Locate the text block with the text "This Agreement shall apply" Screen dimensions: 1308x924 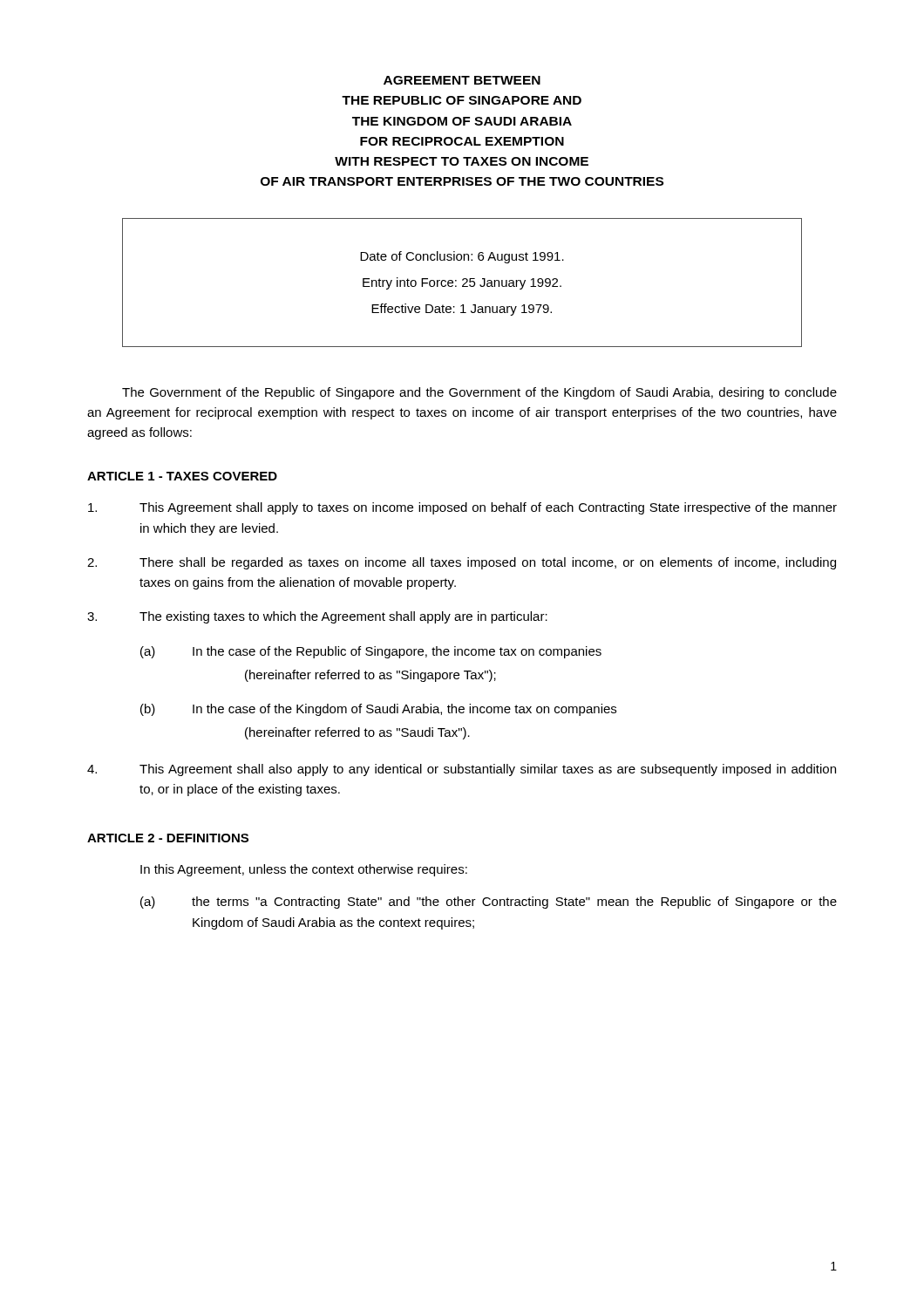[462, 518]
